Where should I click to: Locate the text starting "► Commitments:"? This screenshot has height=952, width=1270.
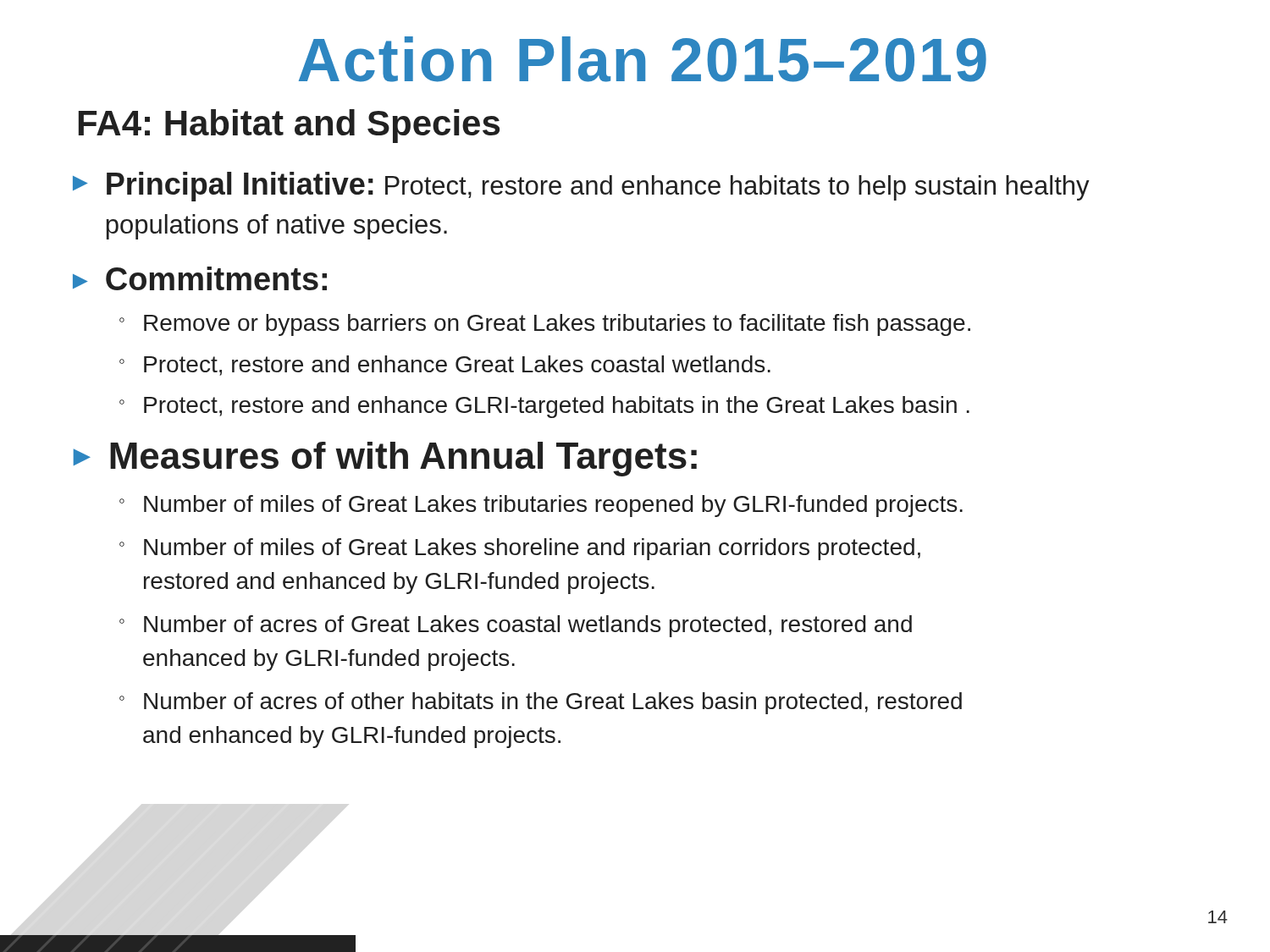click(199, 280)
